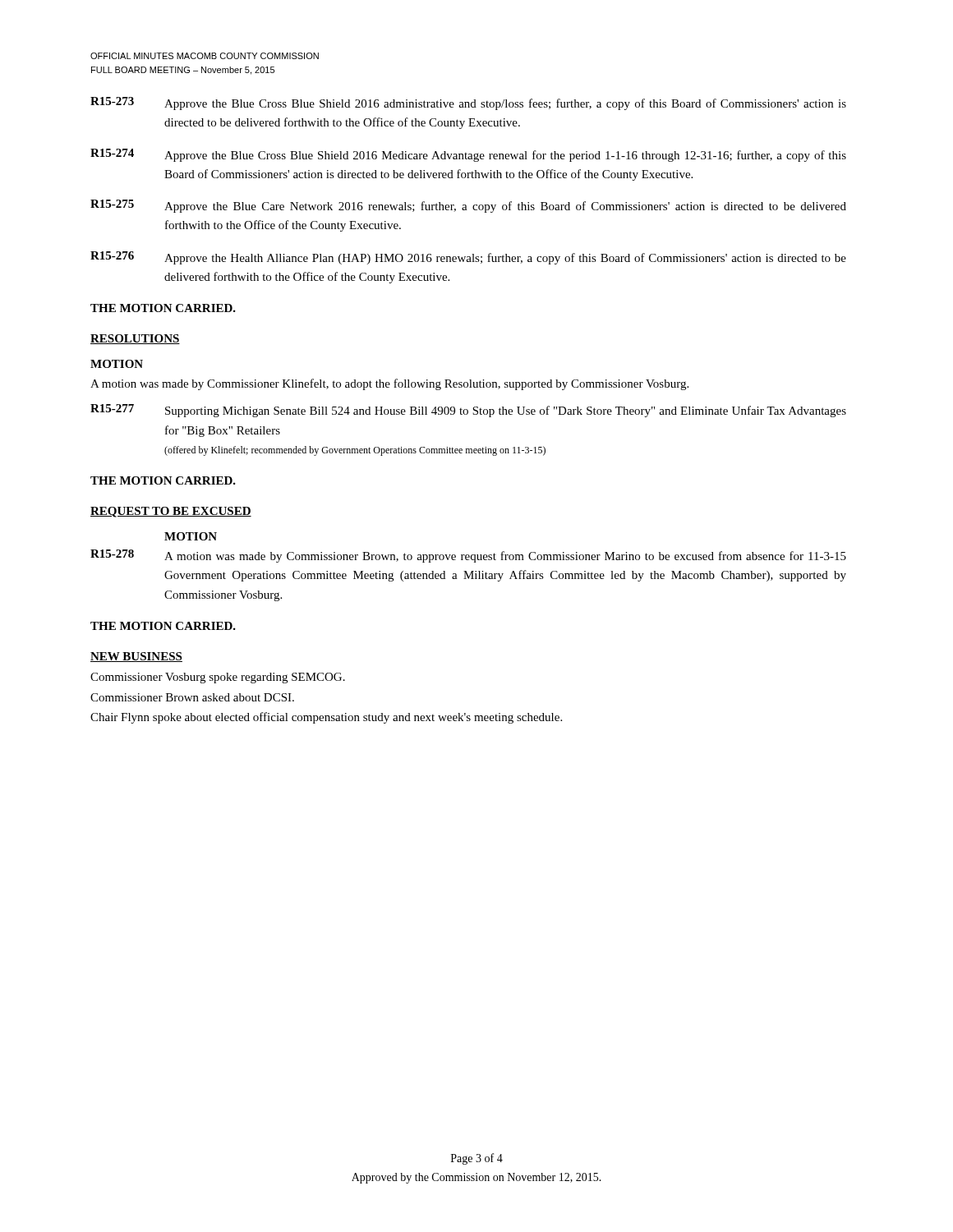Screen dimensions: 1232x953
Task: Point to the block starting "R15-274 Approve the Blue Cross Blue"
Action: tap(468, 165)
